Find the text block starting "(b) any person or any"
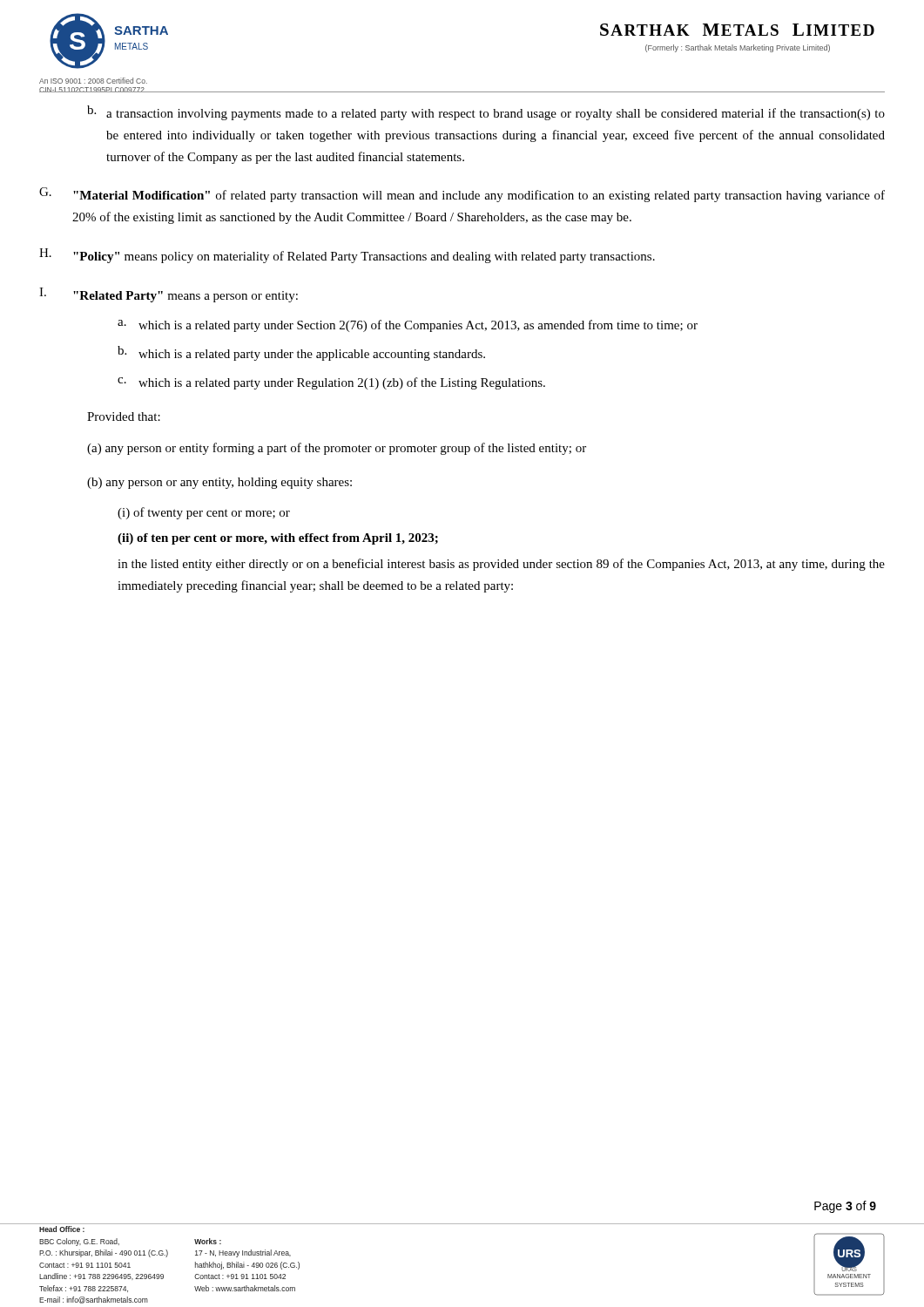 pos(220,482)
